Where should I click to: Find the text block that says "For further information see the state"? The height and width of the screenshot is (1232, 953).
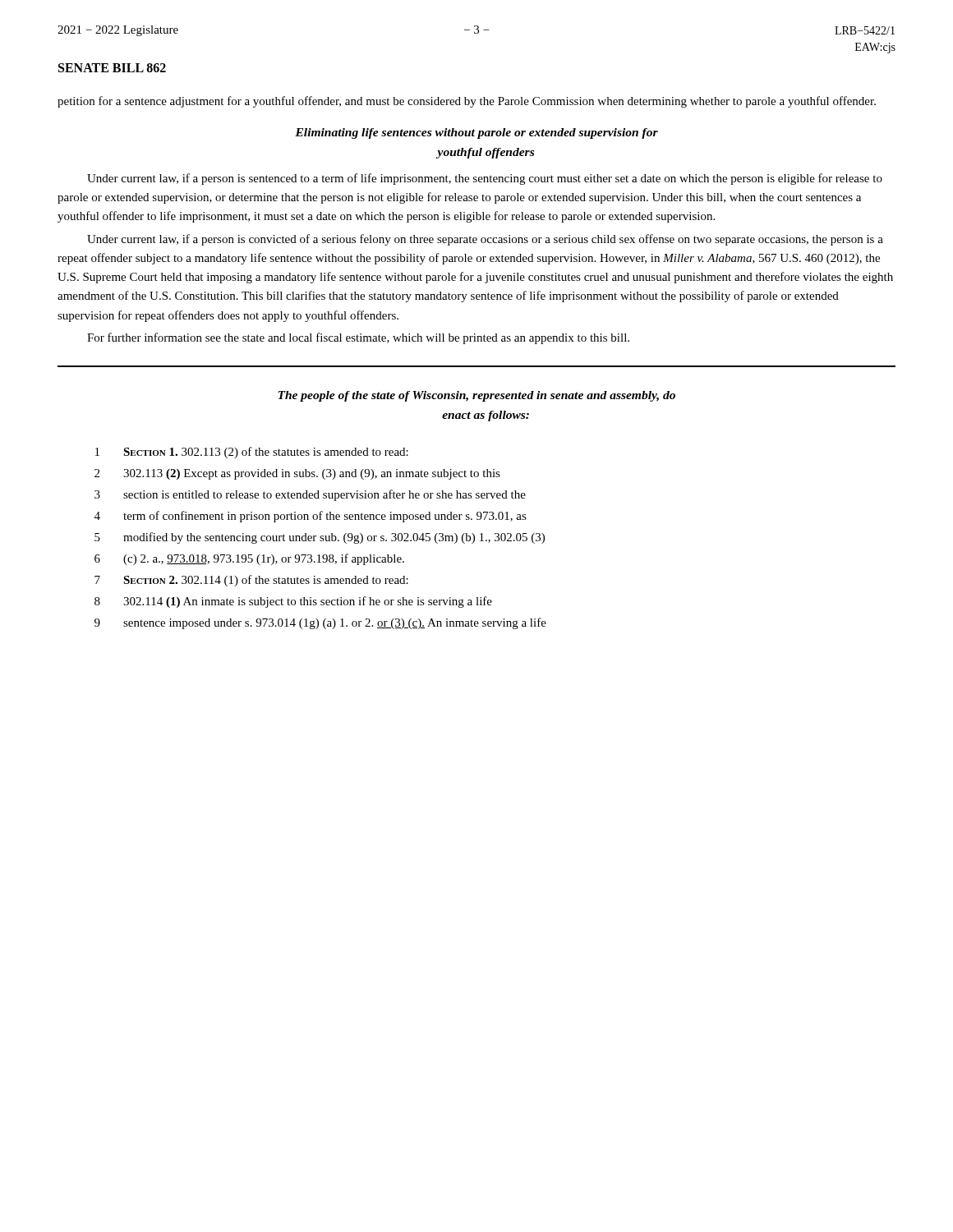[x=359, y=337]
